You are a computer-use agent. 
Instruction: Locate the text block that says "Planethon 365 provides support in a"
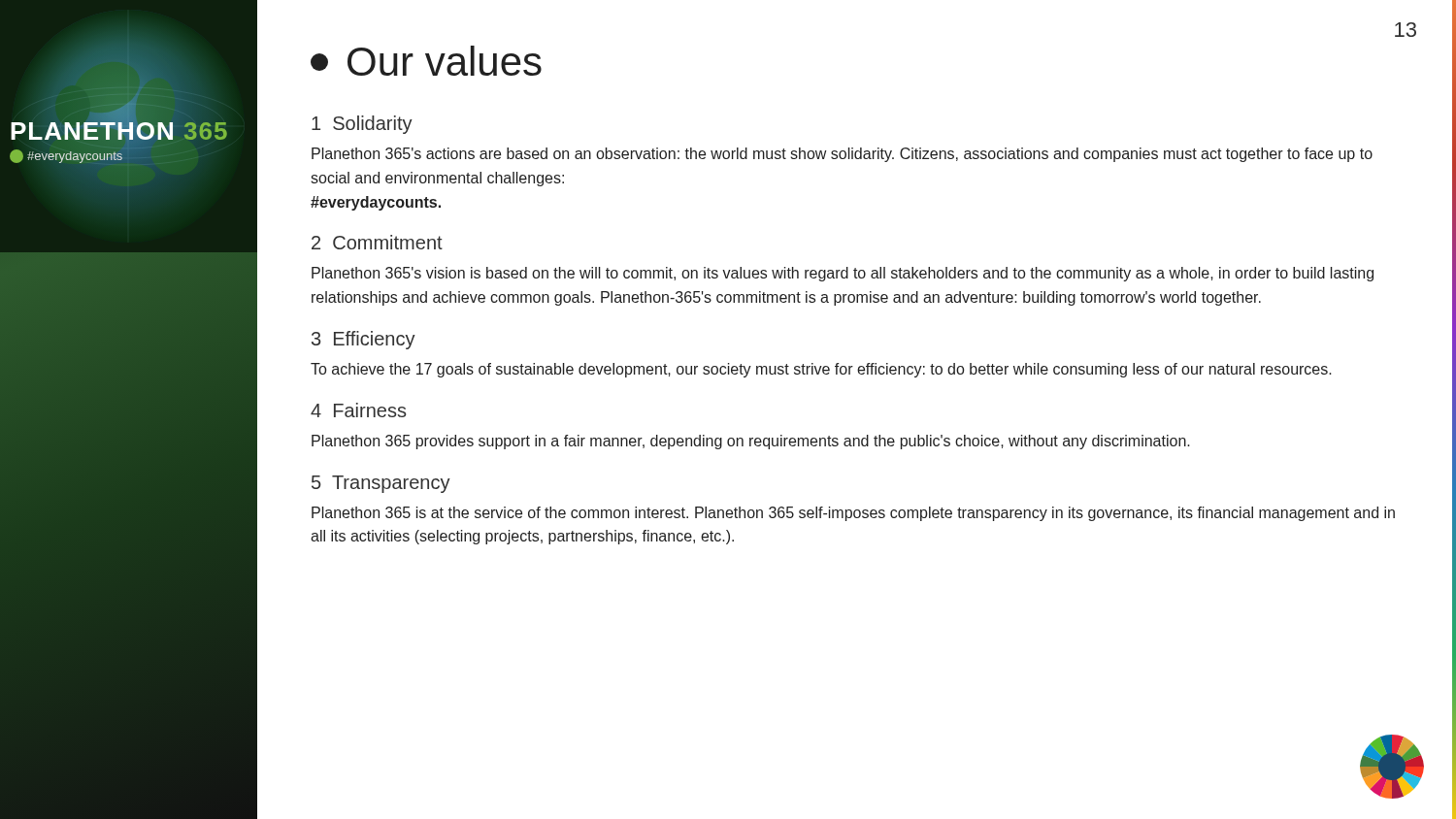[751, 441]
